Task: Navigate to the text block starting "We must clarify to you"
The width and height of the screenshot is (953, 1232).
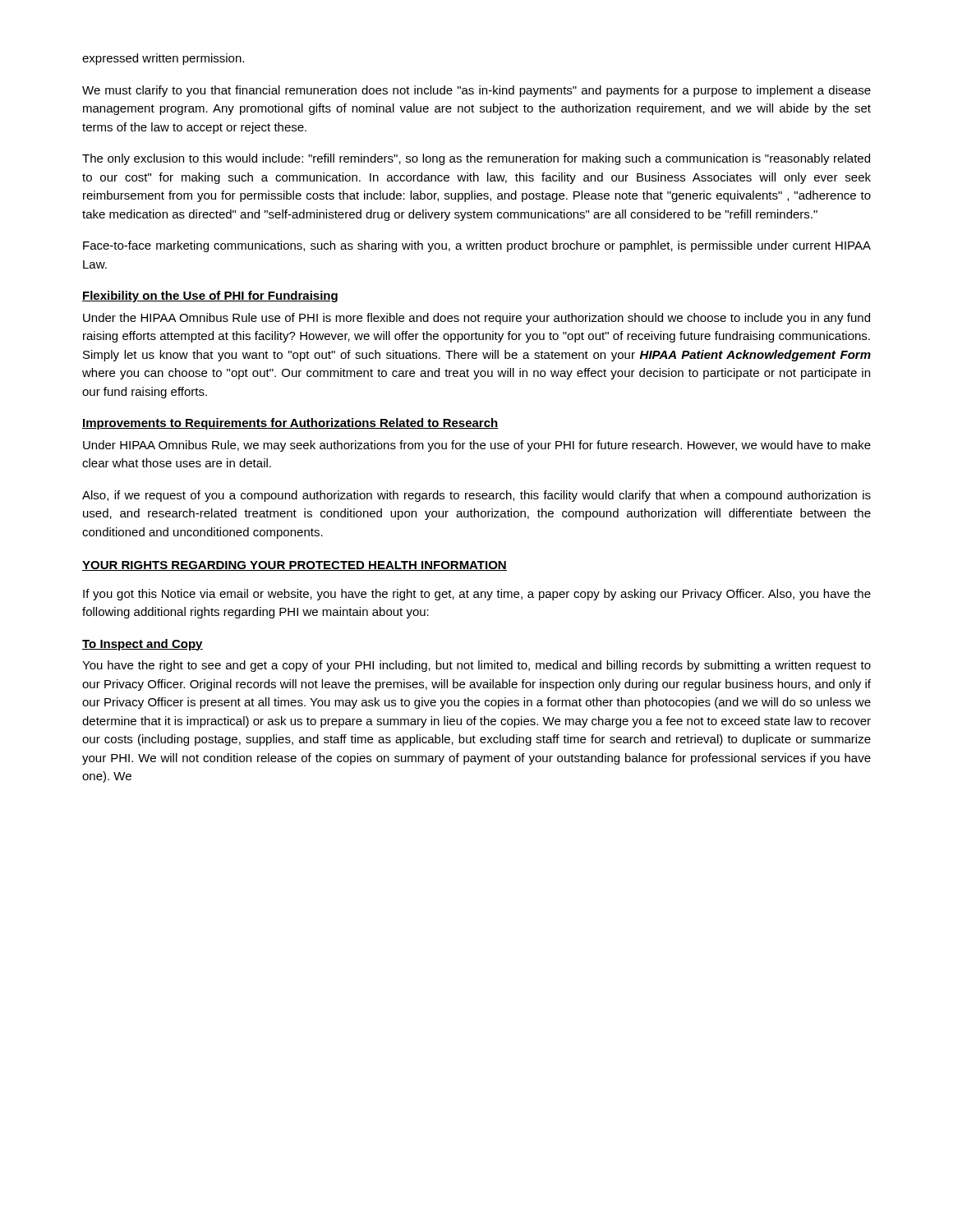Action: point(476,109)
